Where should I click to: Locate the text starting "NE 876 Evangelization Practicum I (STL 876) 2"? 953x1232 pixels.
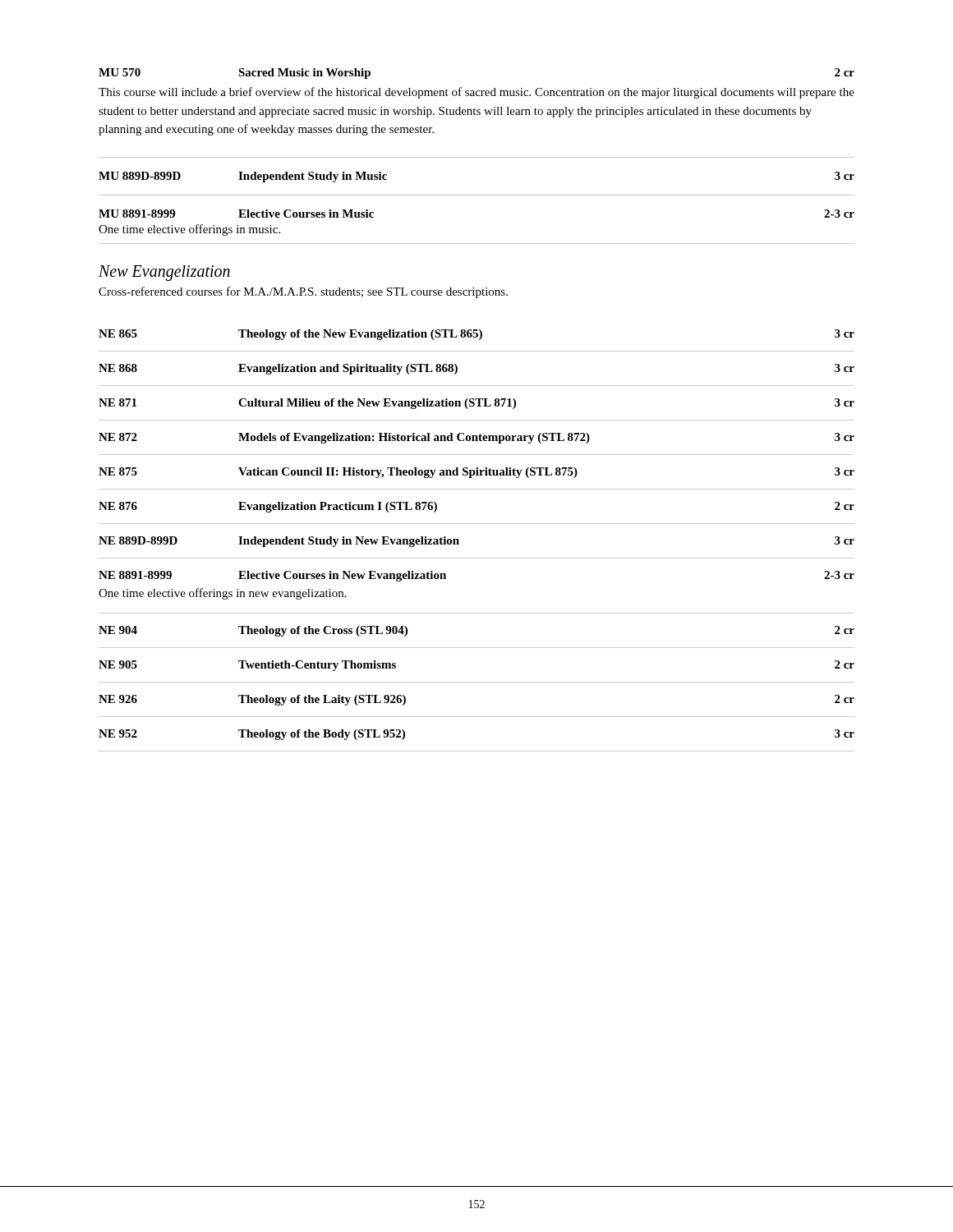(123, 507)
